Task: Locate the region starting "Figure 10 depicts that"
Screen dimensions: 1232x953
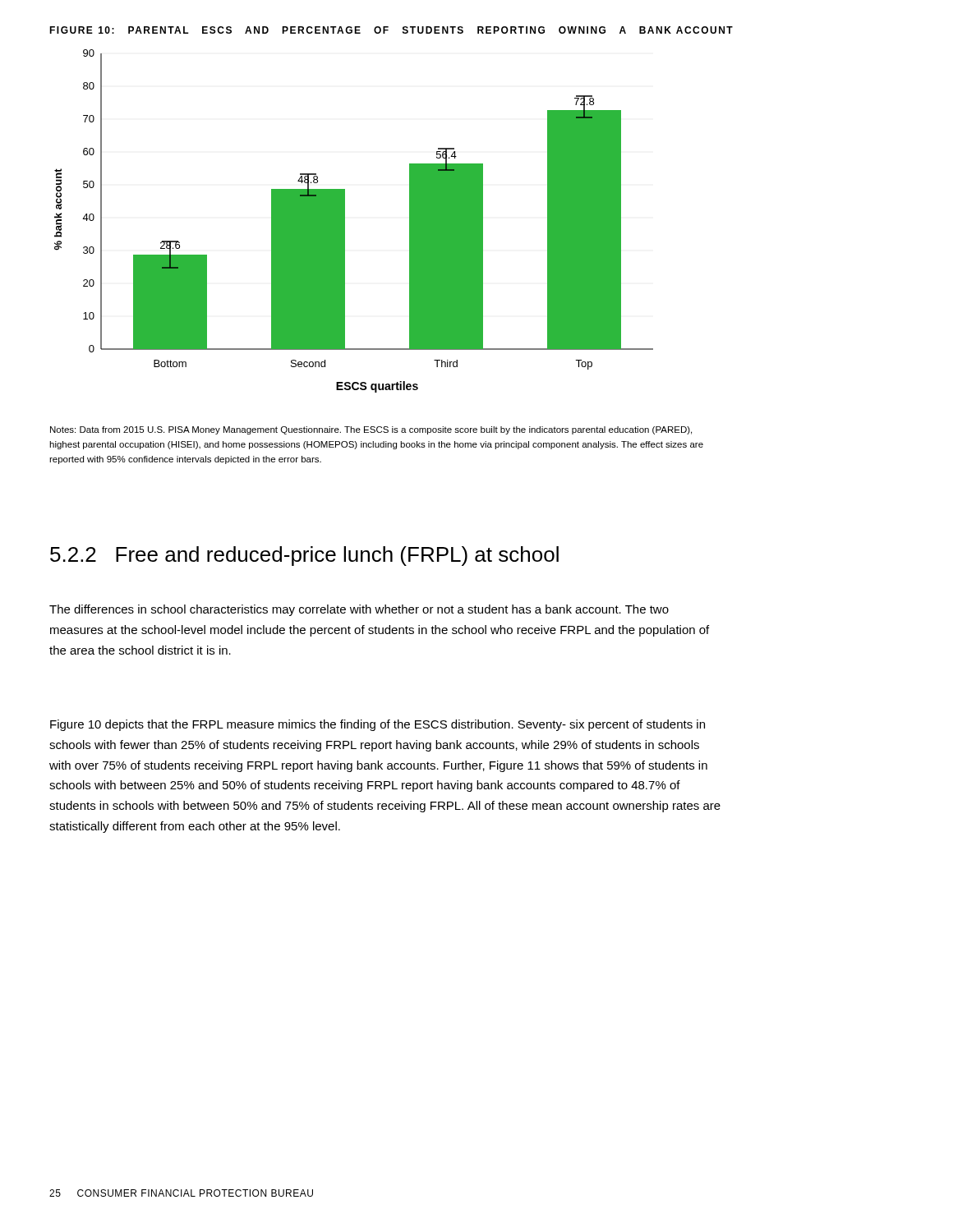Action: [385, 775]
